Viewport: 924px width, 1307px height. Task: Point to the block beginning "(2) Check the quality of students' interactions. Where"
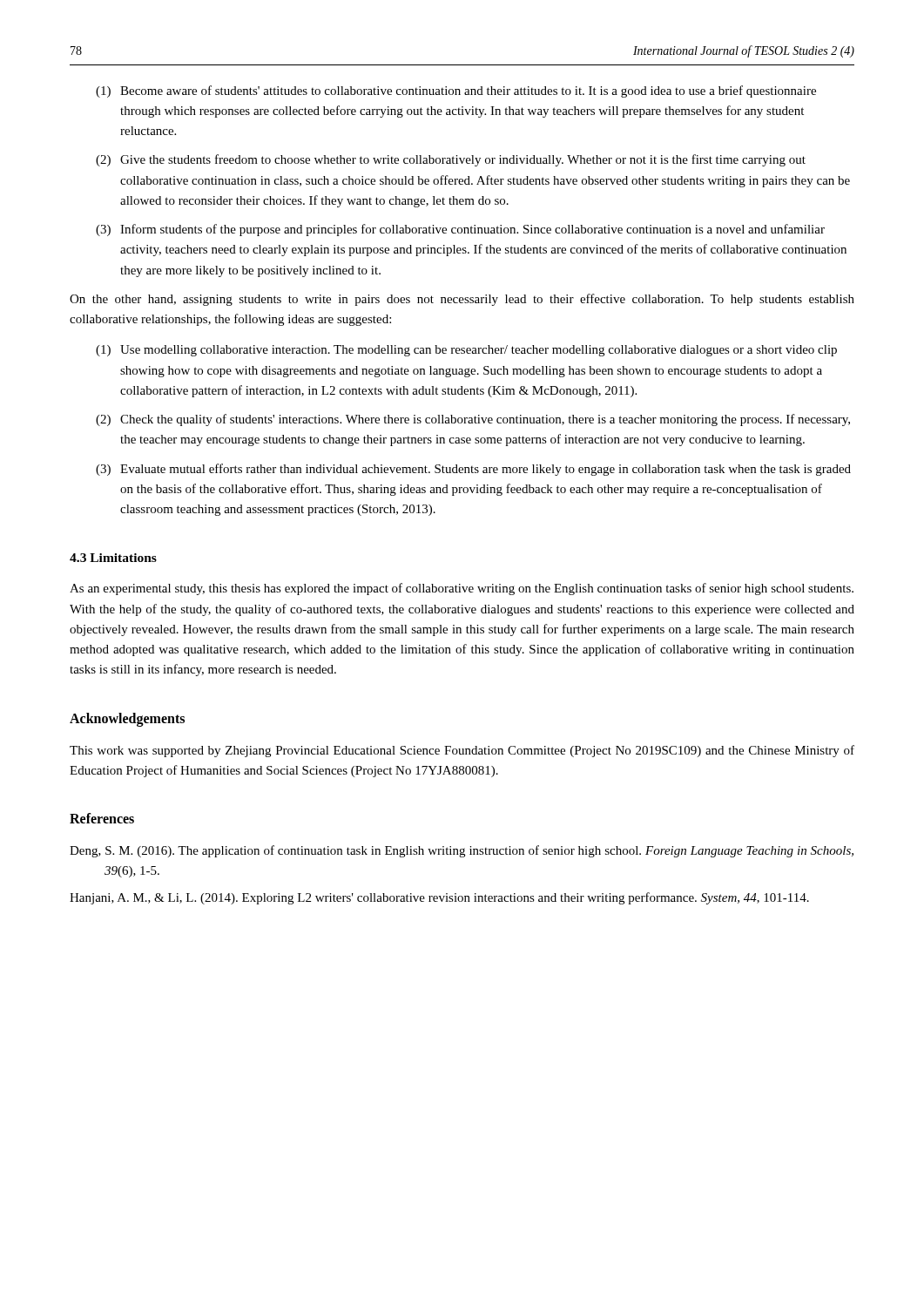point(475,430)
